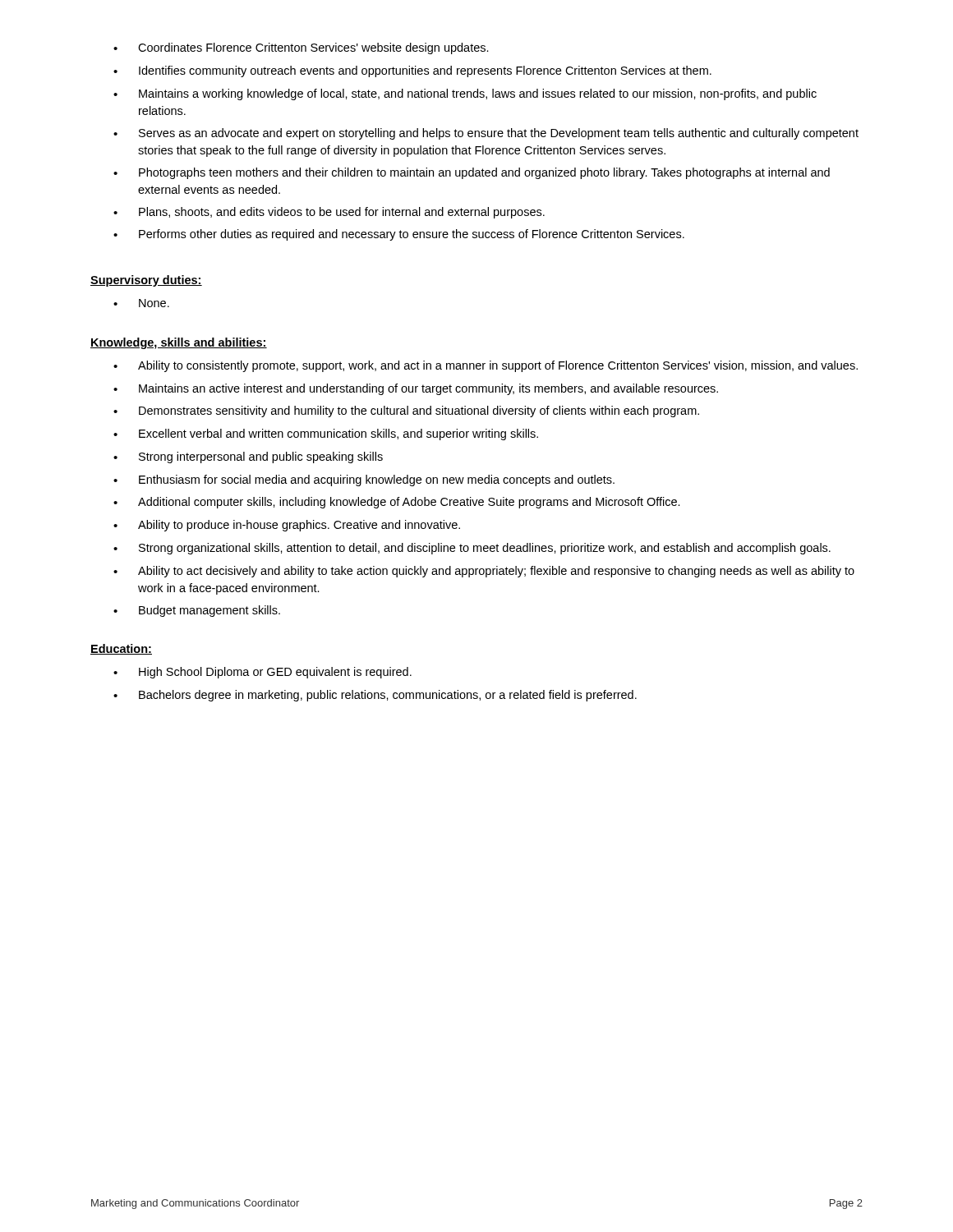
Task: Find the list item that says "Plans, shoots, and edits videos to be"
Action: click(x=476, y=212)
